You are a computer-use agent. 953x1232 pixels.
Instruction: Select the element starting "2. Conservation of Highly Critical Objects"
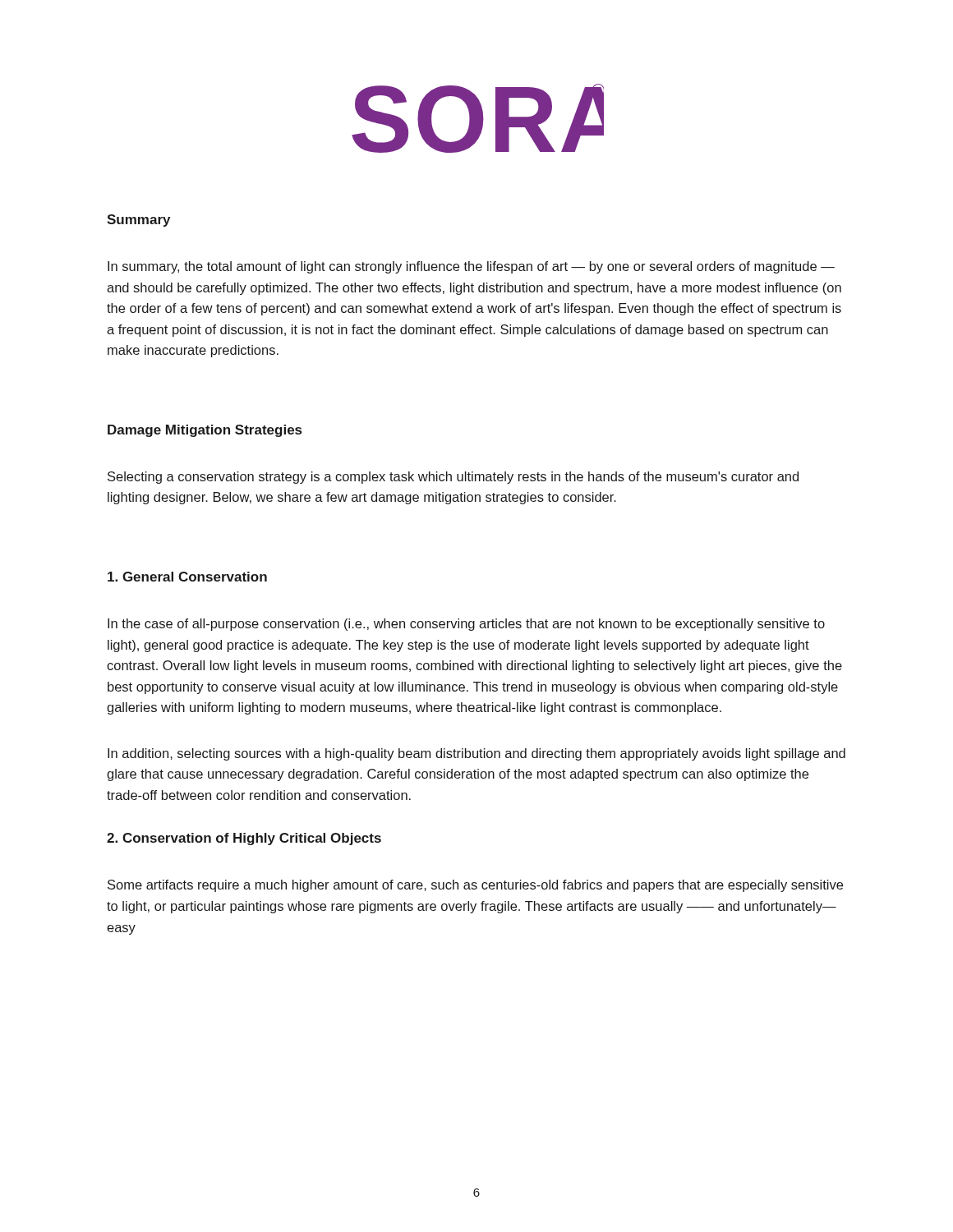[x=244, y=839]
